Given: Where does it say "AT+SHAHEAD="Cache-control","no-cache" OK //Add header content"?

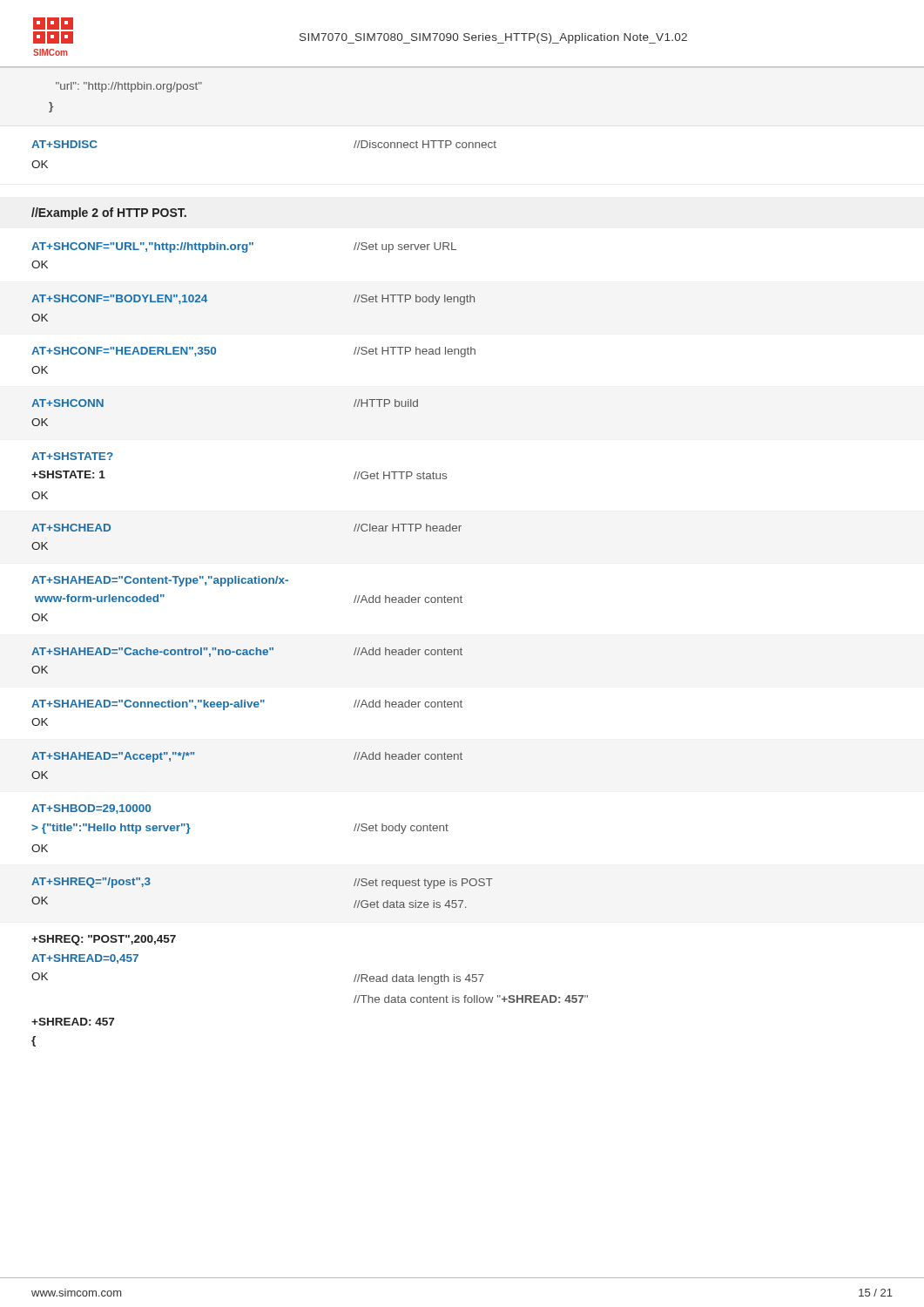Looking at the screenshot, I should [x=247, y=661].
